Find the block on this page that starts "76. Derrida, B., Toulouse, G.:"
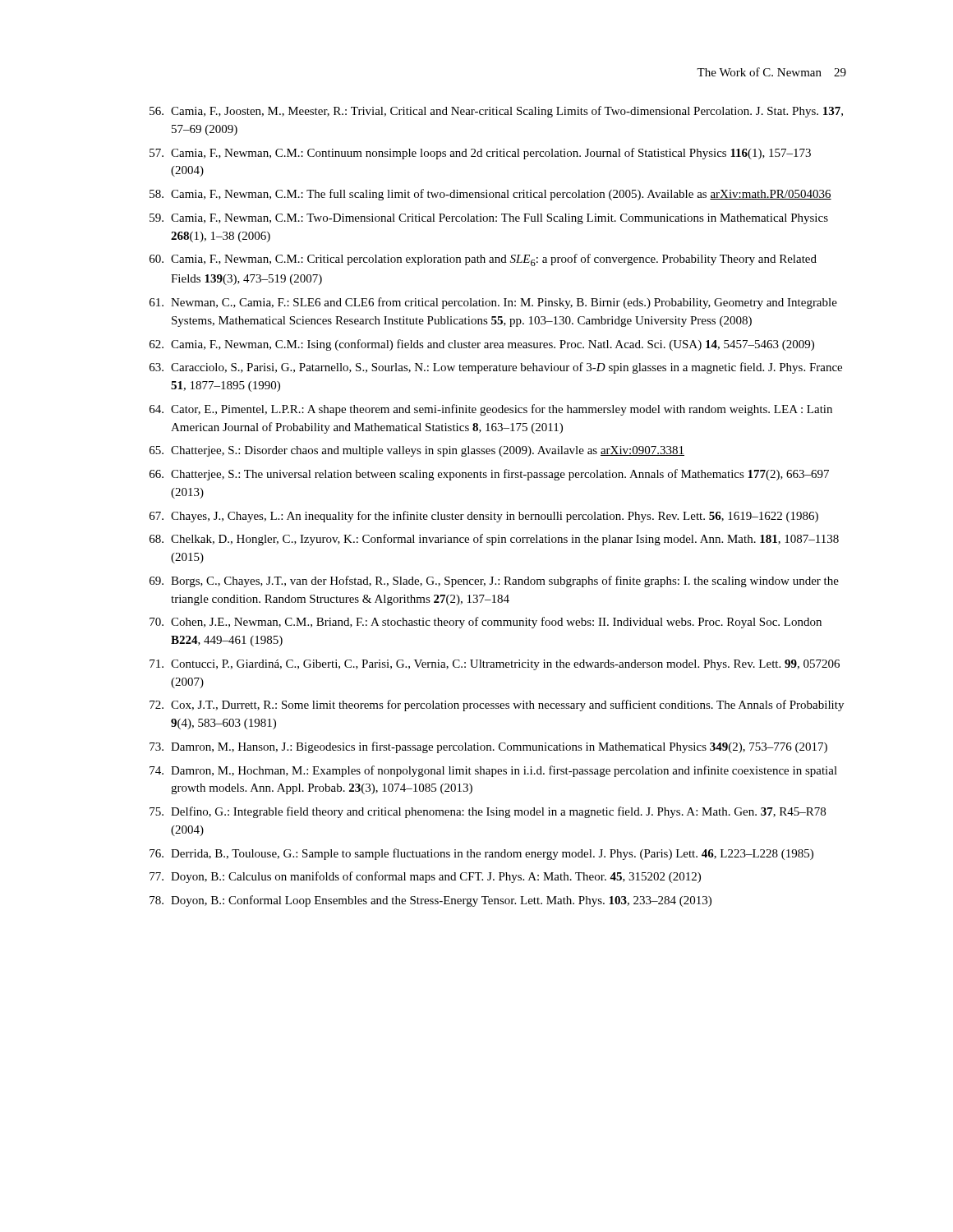The image size is (953, 1232). click(489, 854)
